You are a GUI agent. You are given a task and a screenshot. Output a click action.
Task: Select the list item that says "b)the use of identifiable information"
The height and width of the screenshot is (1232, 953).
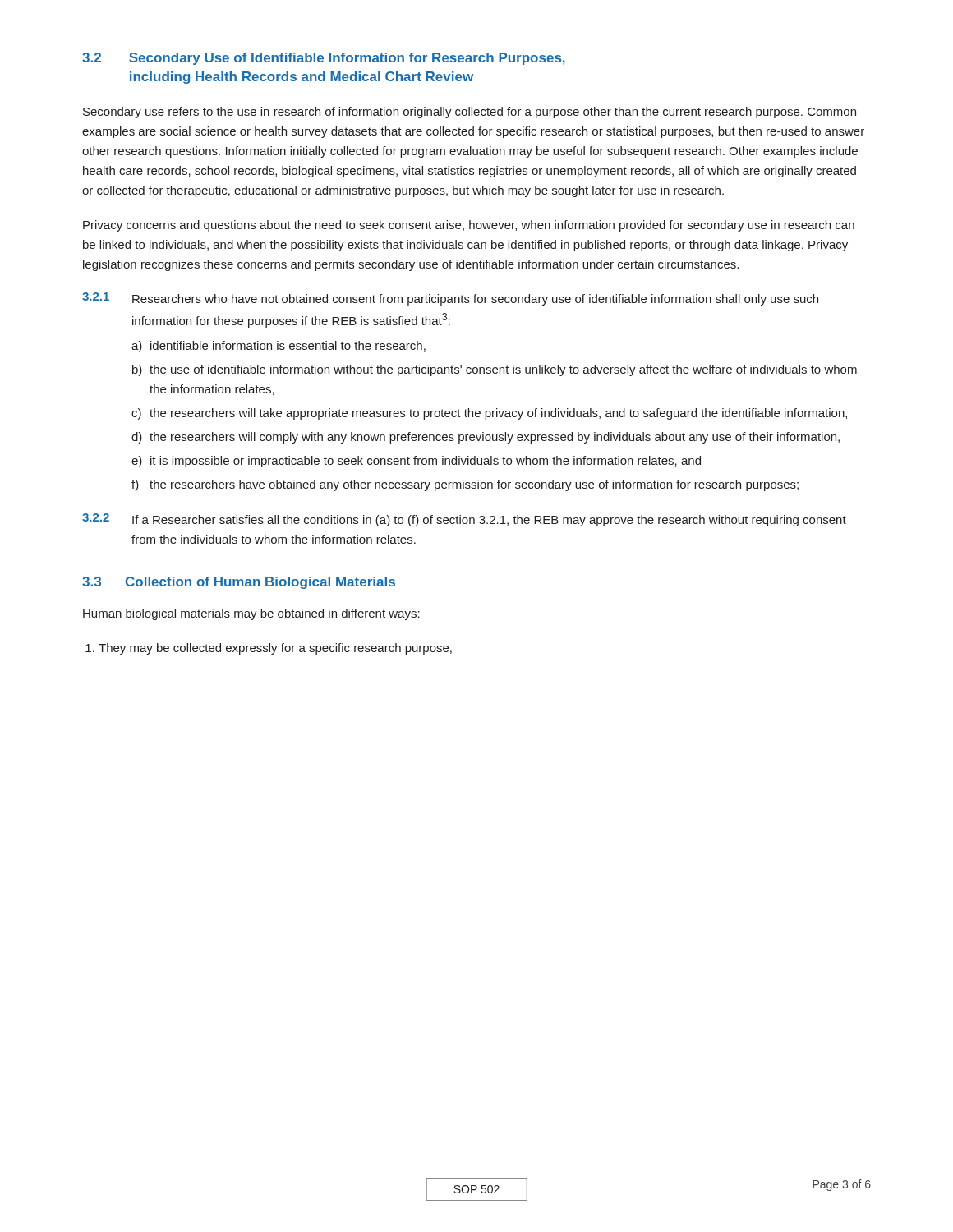tap(501, 379)
